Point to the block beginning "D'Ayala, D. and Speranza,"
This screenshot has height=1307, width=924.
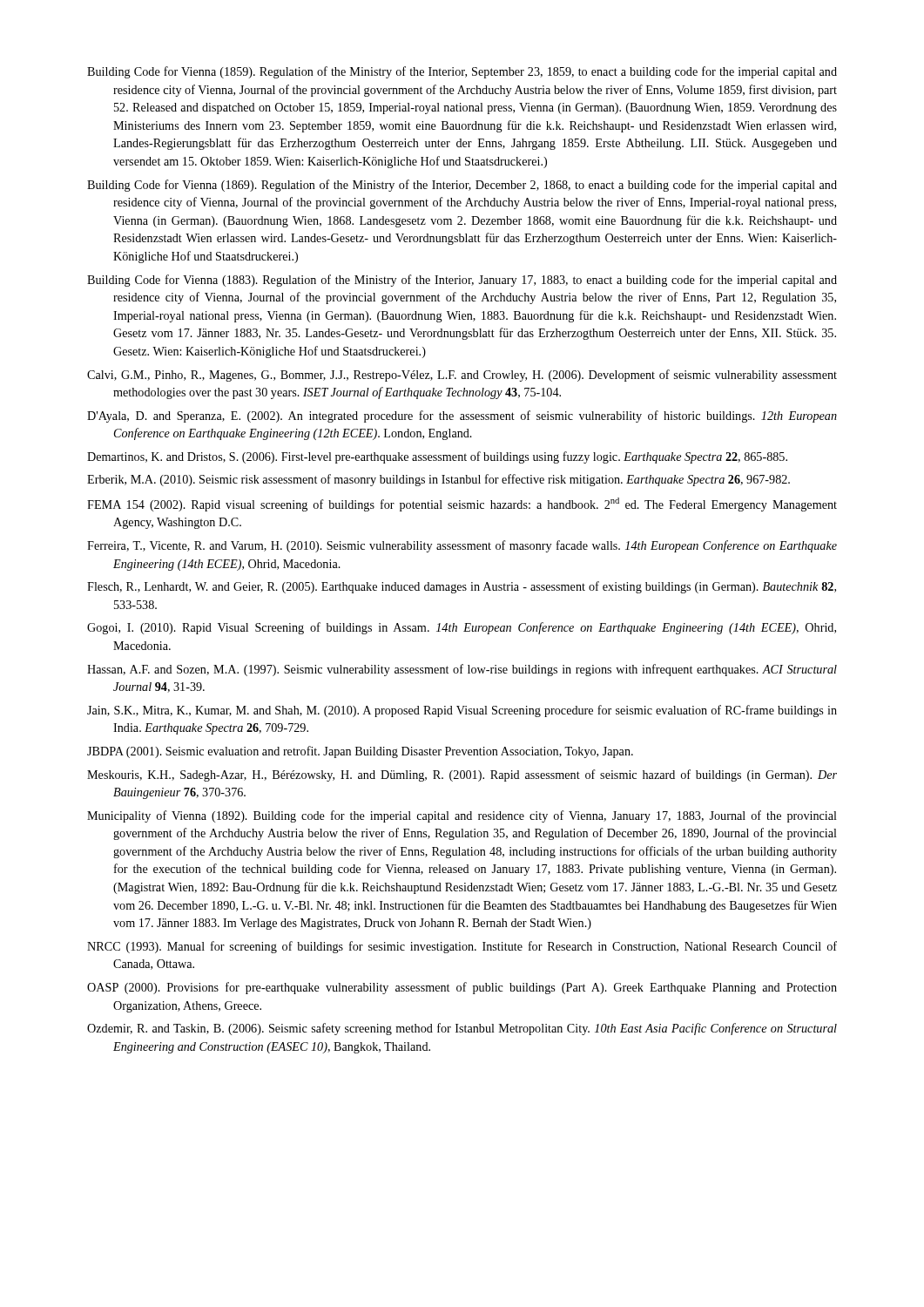[462, 424]
